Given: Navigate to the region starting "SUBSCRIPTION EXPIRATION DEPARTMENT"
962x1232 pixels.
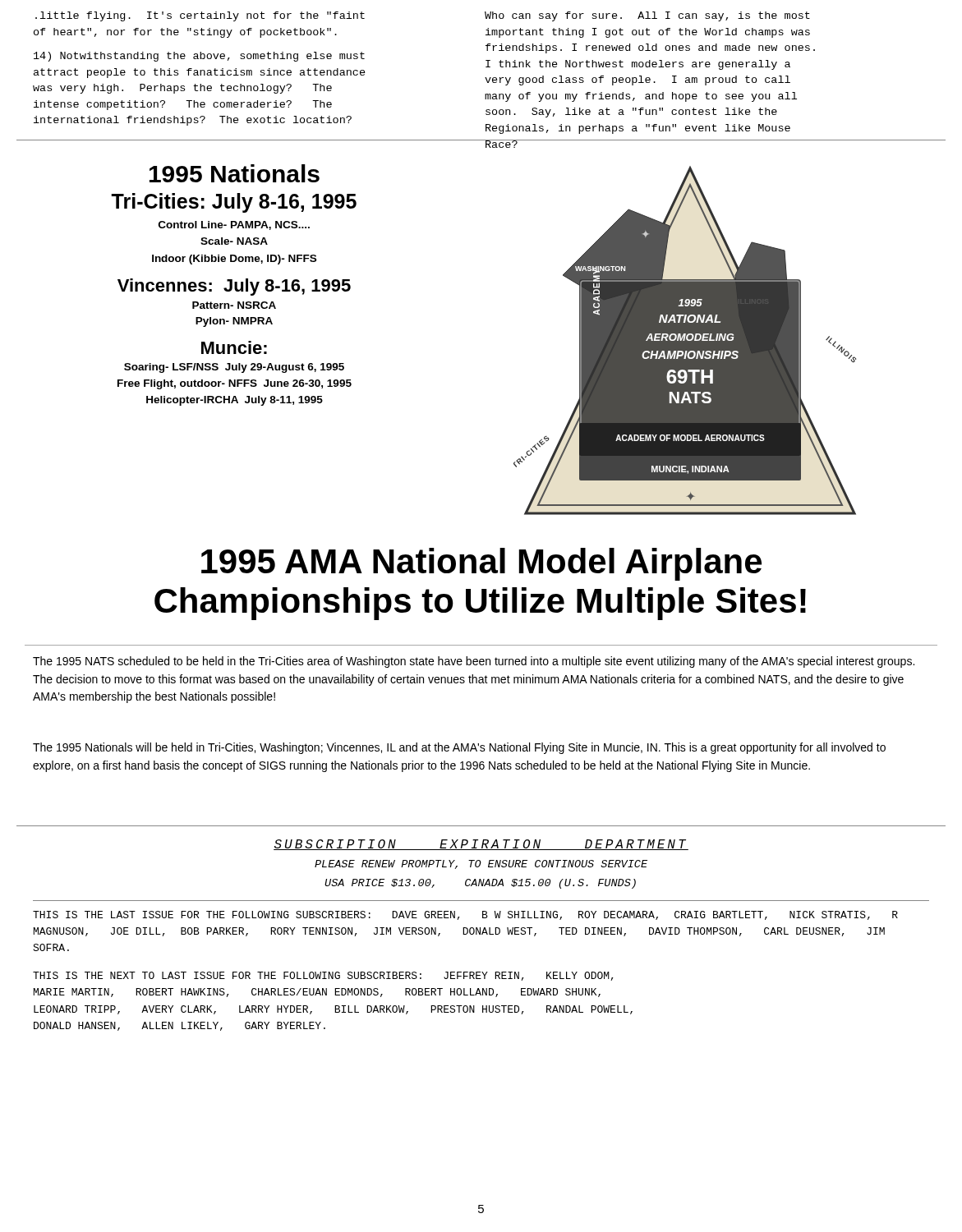Looking at the screenshot, I should coord(481,845).
